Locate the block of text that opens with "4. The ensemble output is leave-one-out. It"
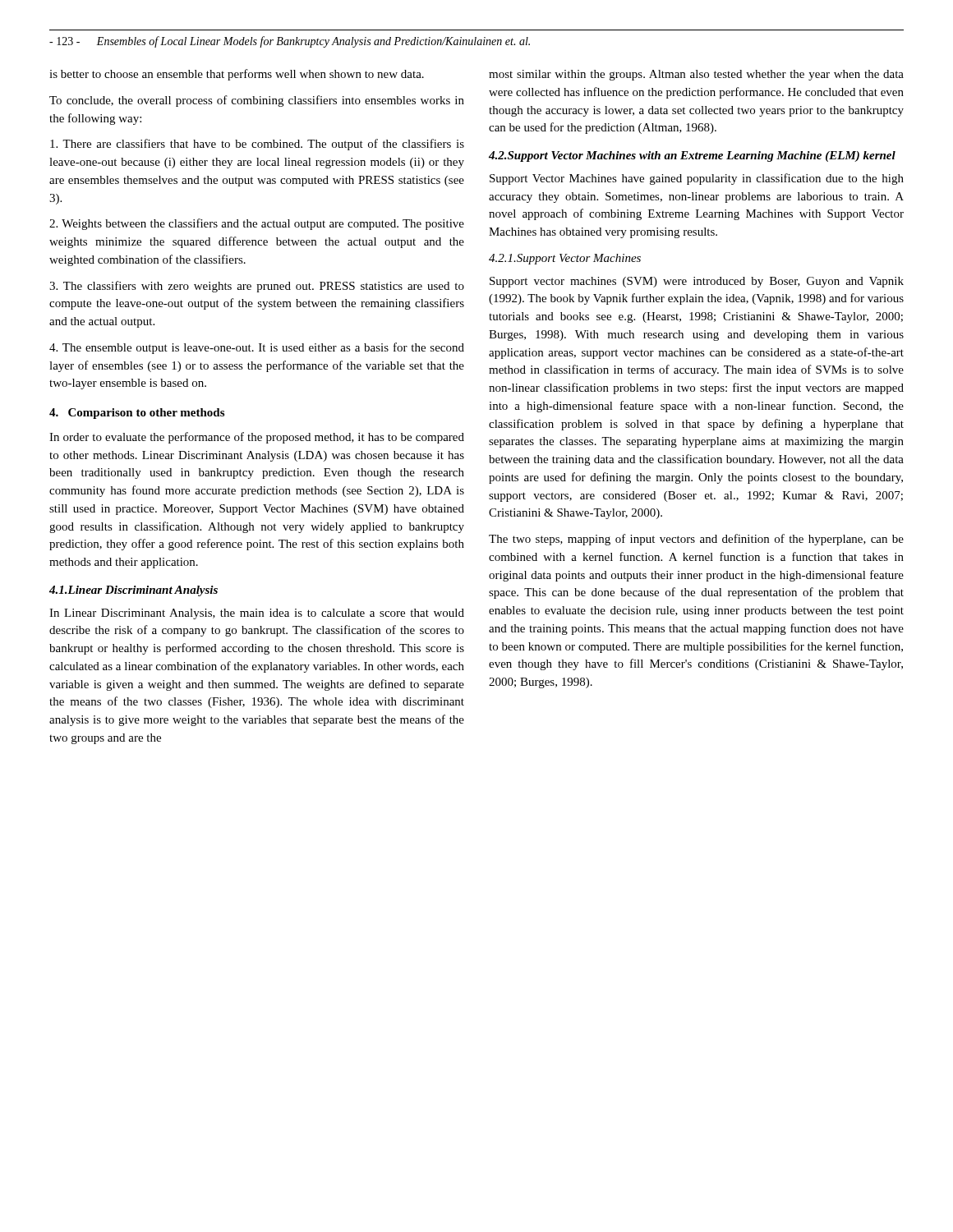 coord(257,365)
